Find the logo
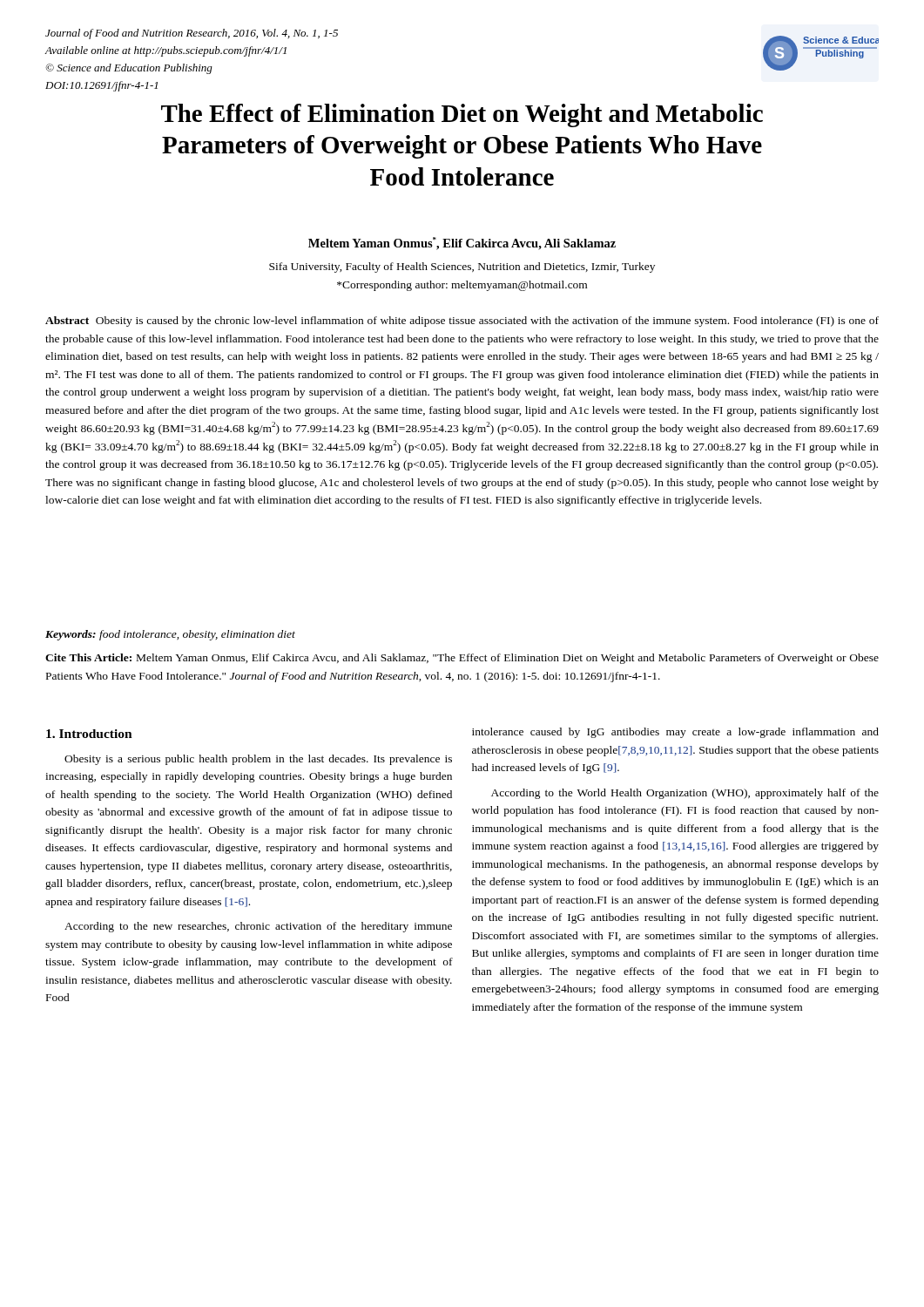The height and width of the screenshot is (1307, 924). point(820,53)
